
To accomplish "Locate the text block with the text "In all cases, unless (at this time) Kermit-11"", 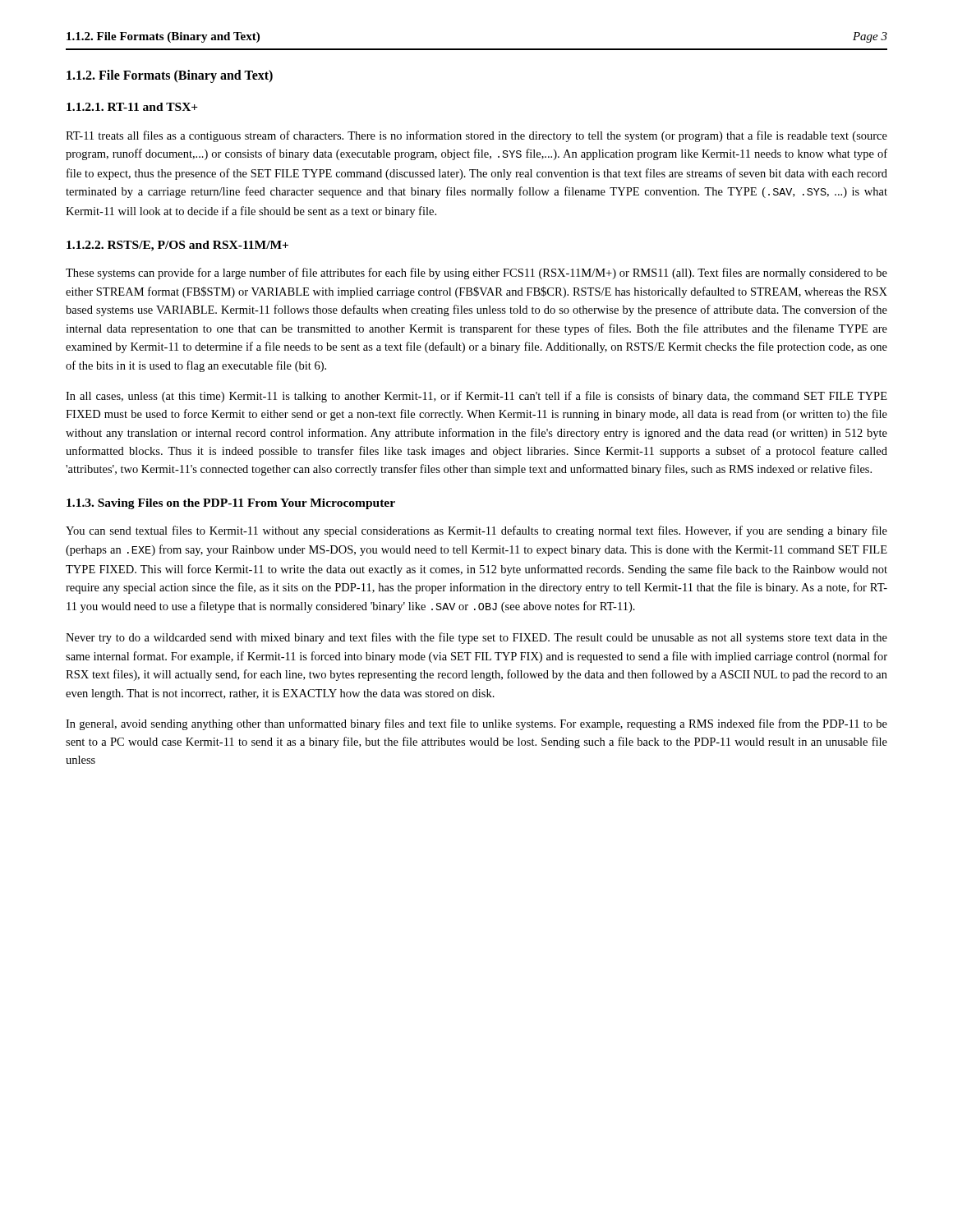I will click(x=476, y=433).
